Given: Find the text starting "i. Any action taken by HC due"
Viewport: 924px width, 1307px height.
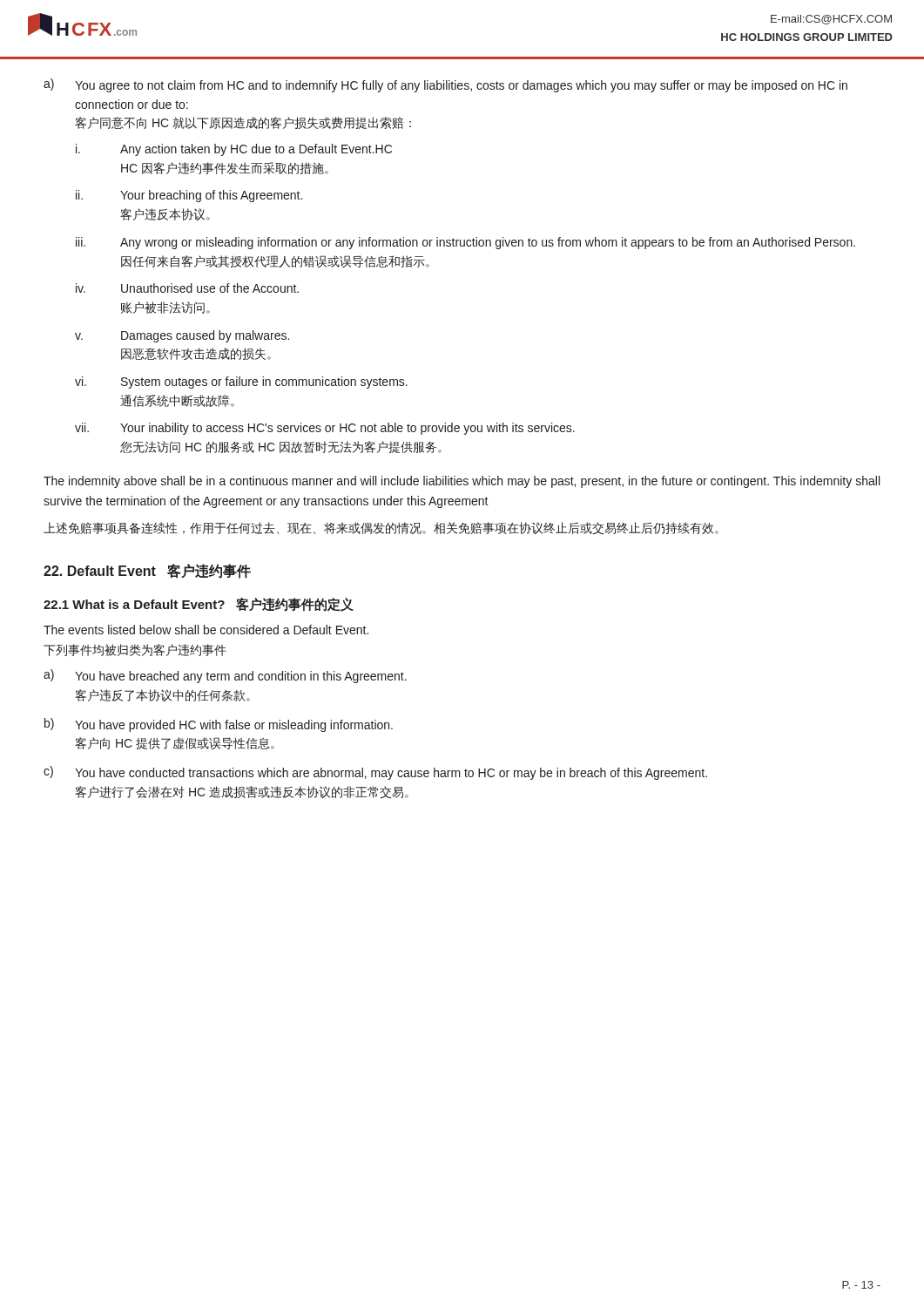Looking at the screenshot, I should (234, 150).
